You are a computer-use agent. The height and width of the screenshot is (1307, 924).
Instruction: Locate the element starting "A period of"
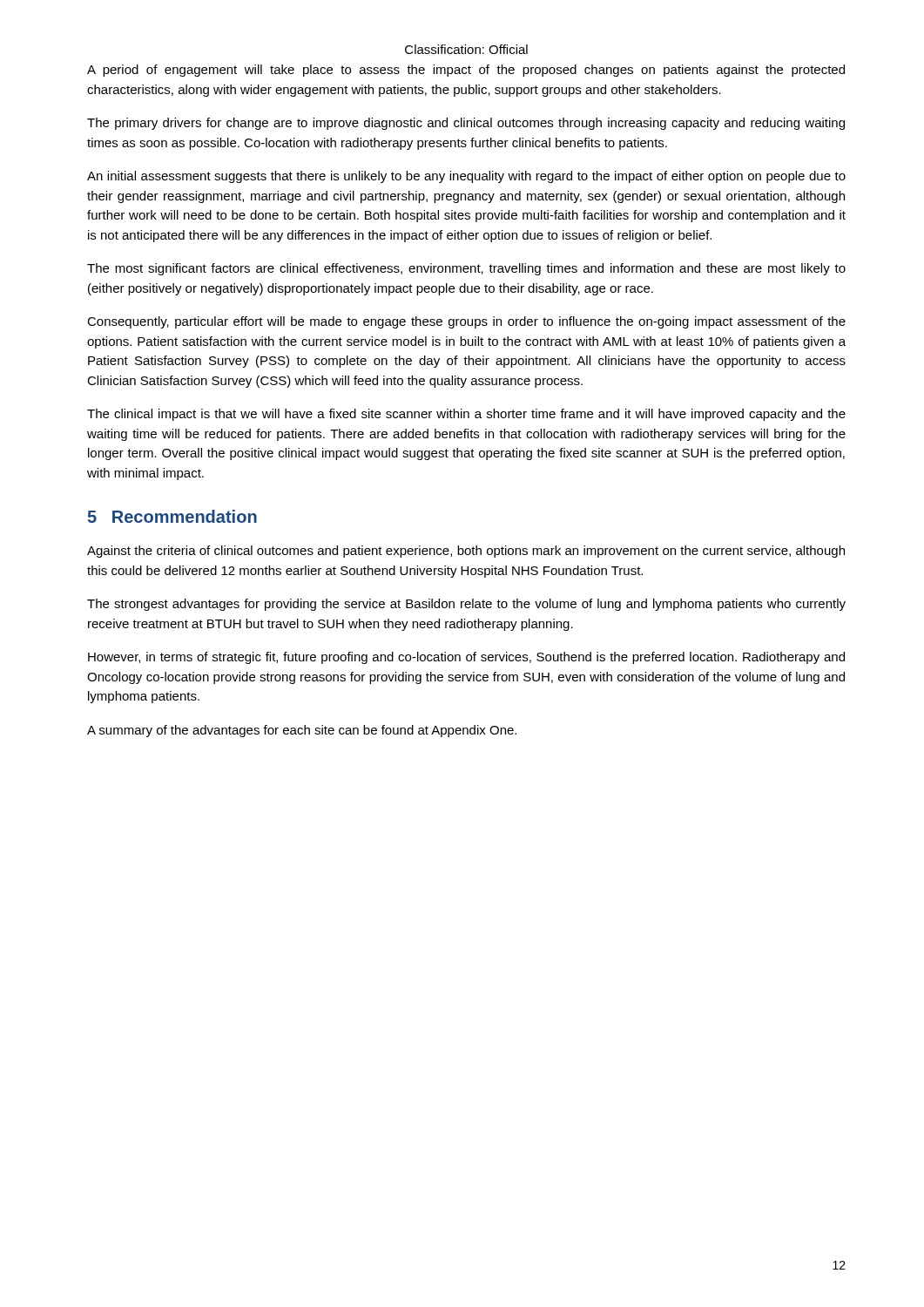tap(466, 80)
